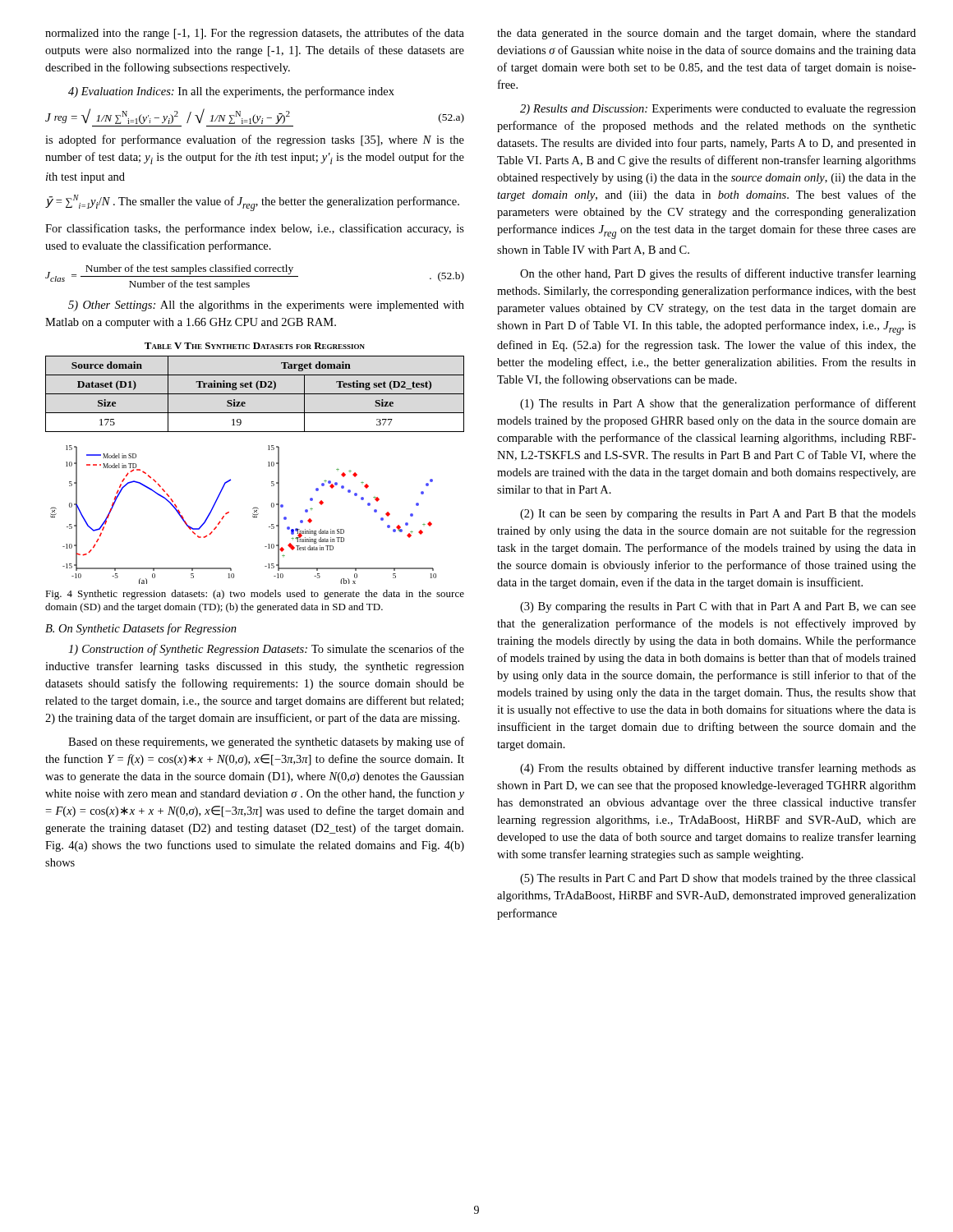This screenshot has width=953, height=1232.
Task: Click on the text block that reads "1) Construction of Synthetic Regression Datasets: To simulate"
Action: (255, 684)
